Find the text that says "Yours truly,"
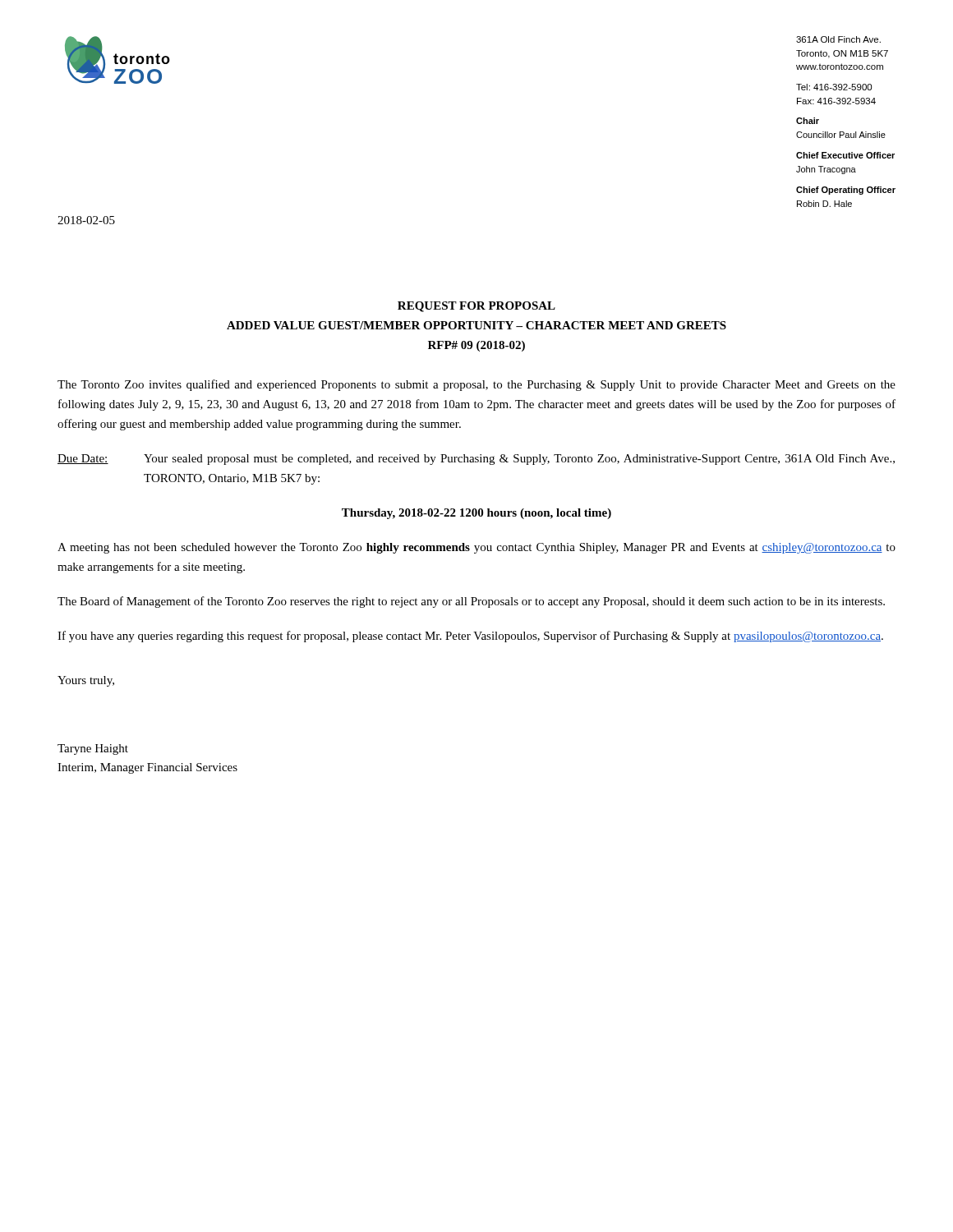Viewport: 953px width, 1232px height. pyautogui.click(x=86, y=680)
